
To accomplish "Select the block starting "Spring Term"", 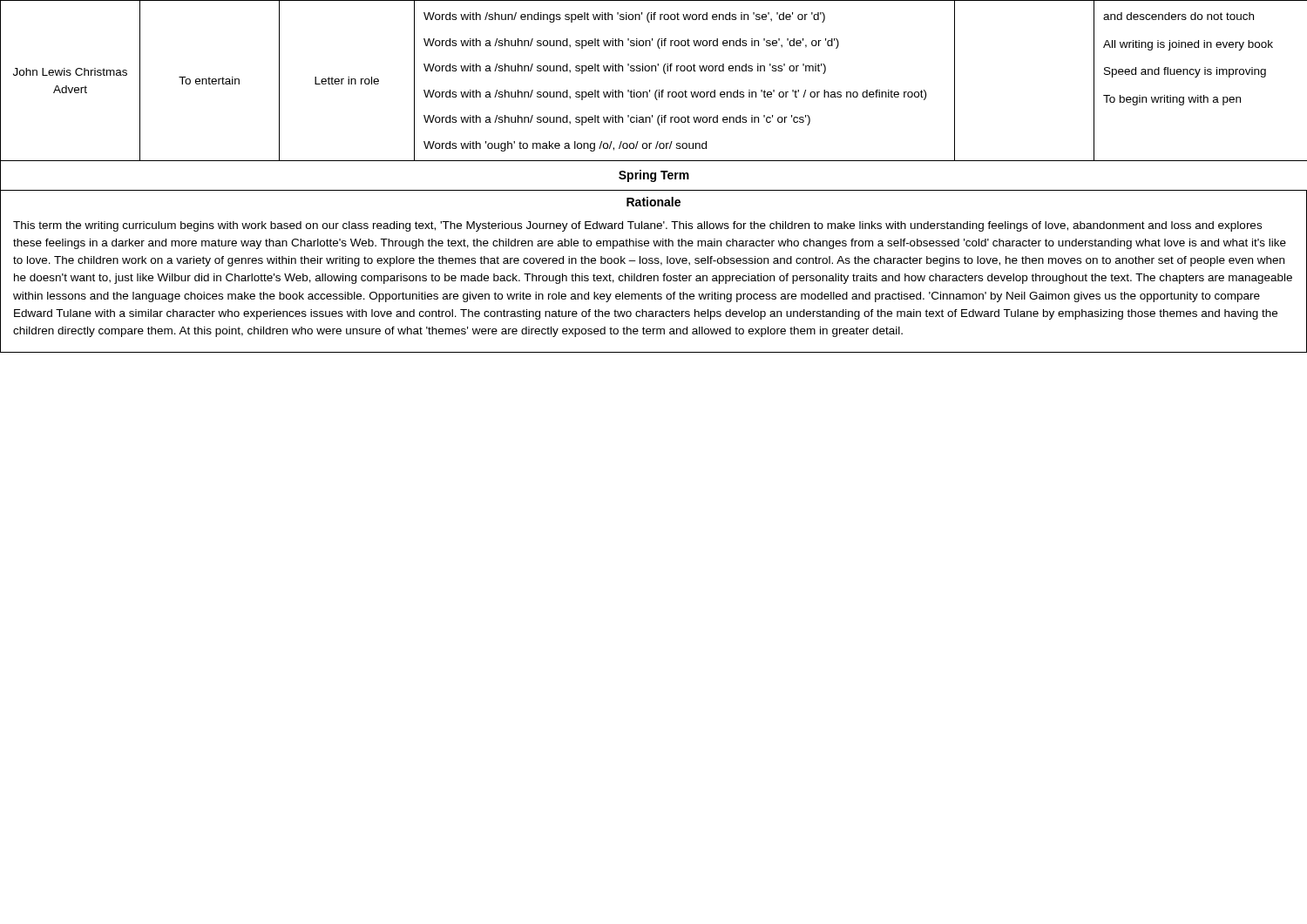I will (654, 175).
